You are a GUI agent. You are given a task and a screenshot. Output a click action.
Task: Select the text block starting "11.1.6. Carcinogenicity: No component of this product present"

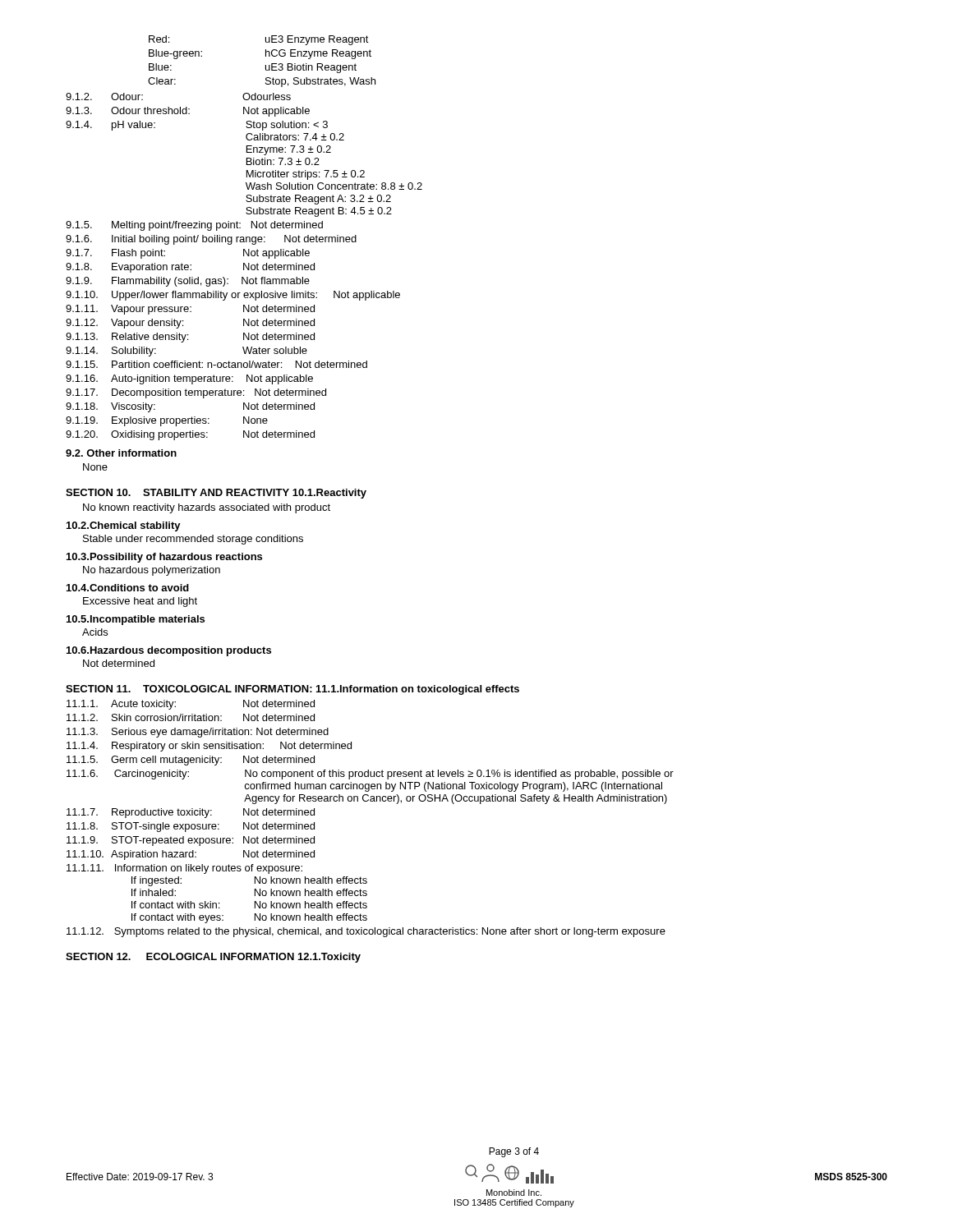(x=443, y=786)
